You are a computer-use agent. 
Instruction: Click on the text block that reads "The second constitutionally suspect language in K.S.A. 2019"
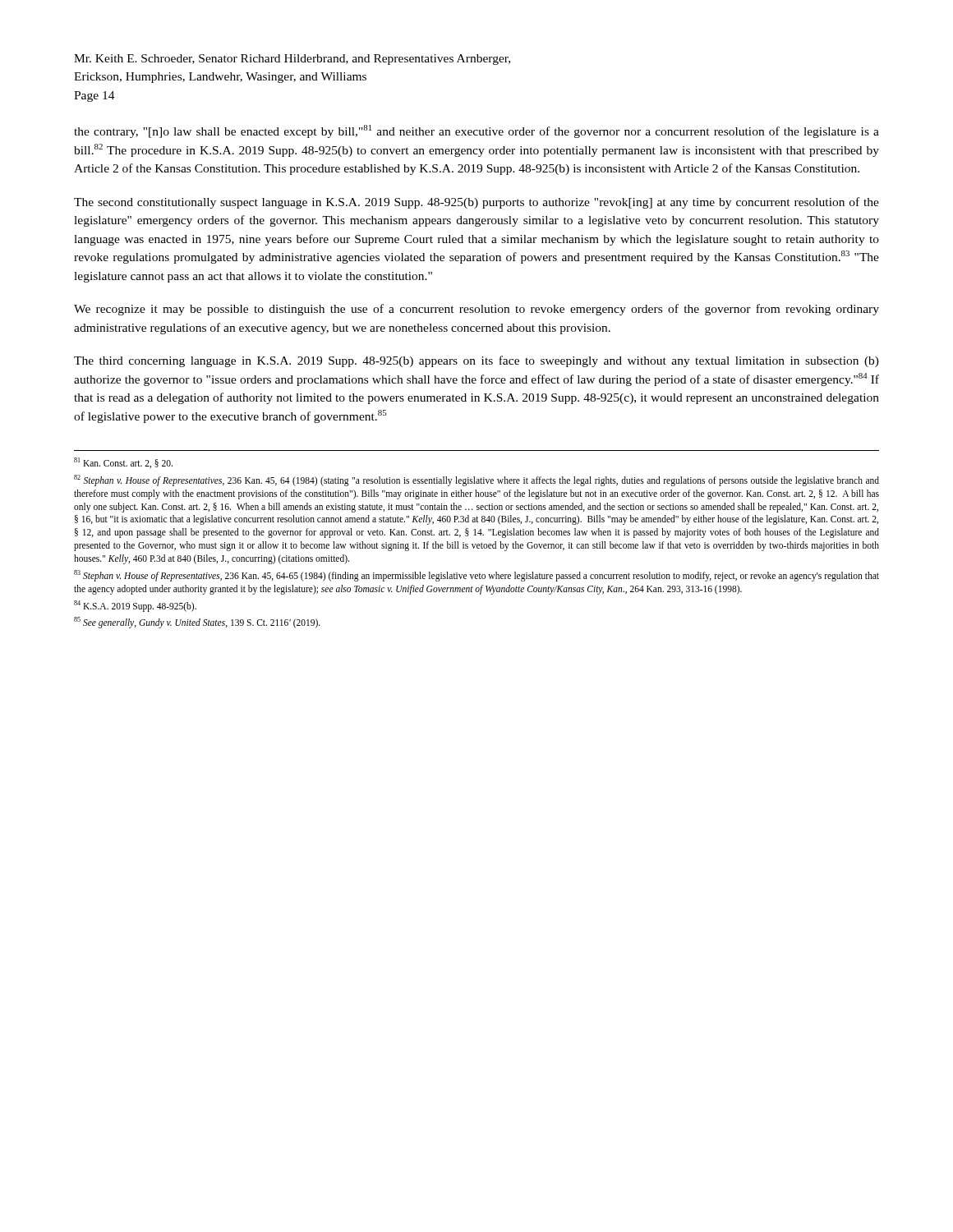tap(476, 238)
